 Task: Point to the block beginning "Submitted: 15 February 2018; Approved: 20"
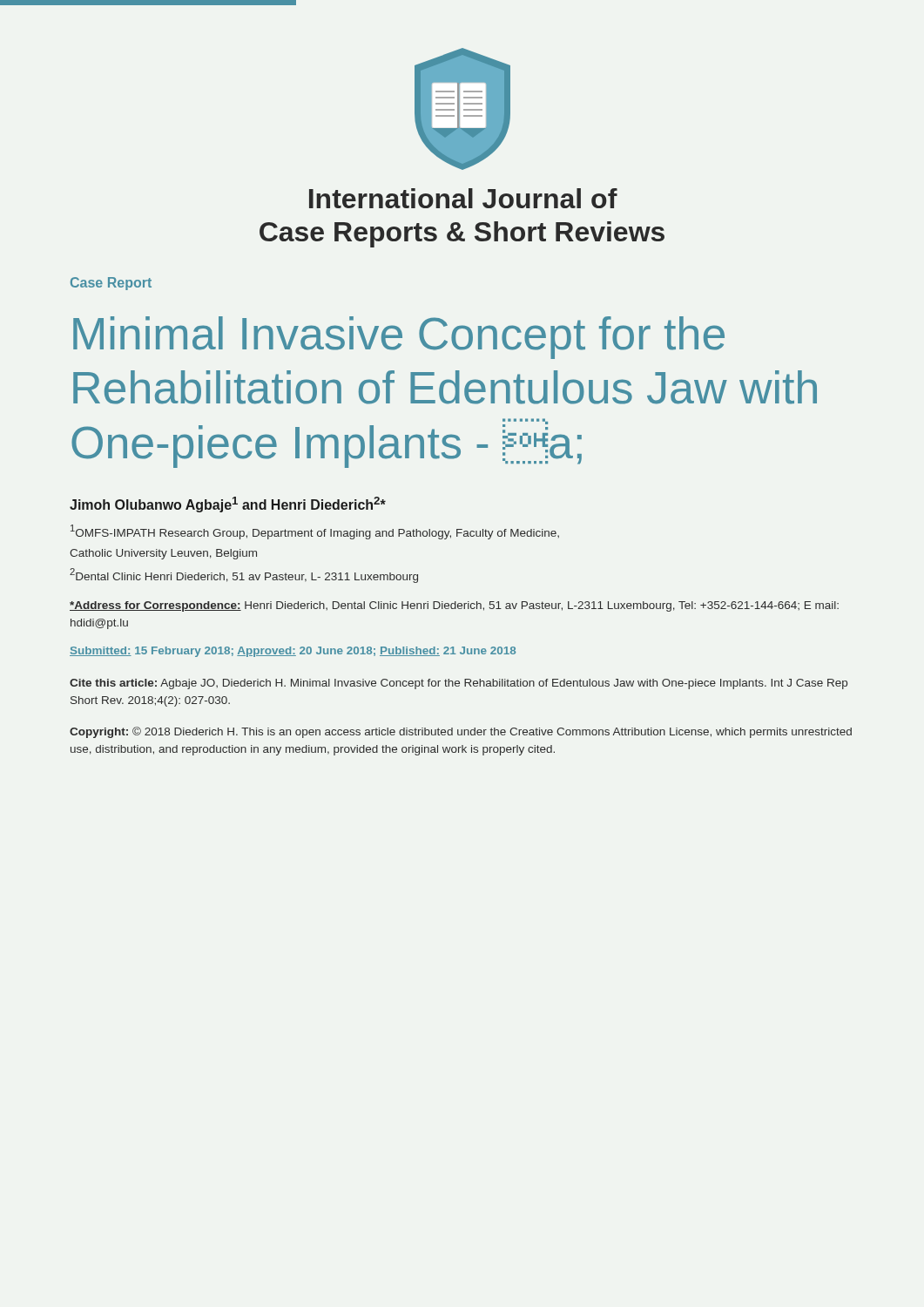[x=293, y=651]
